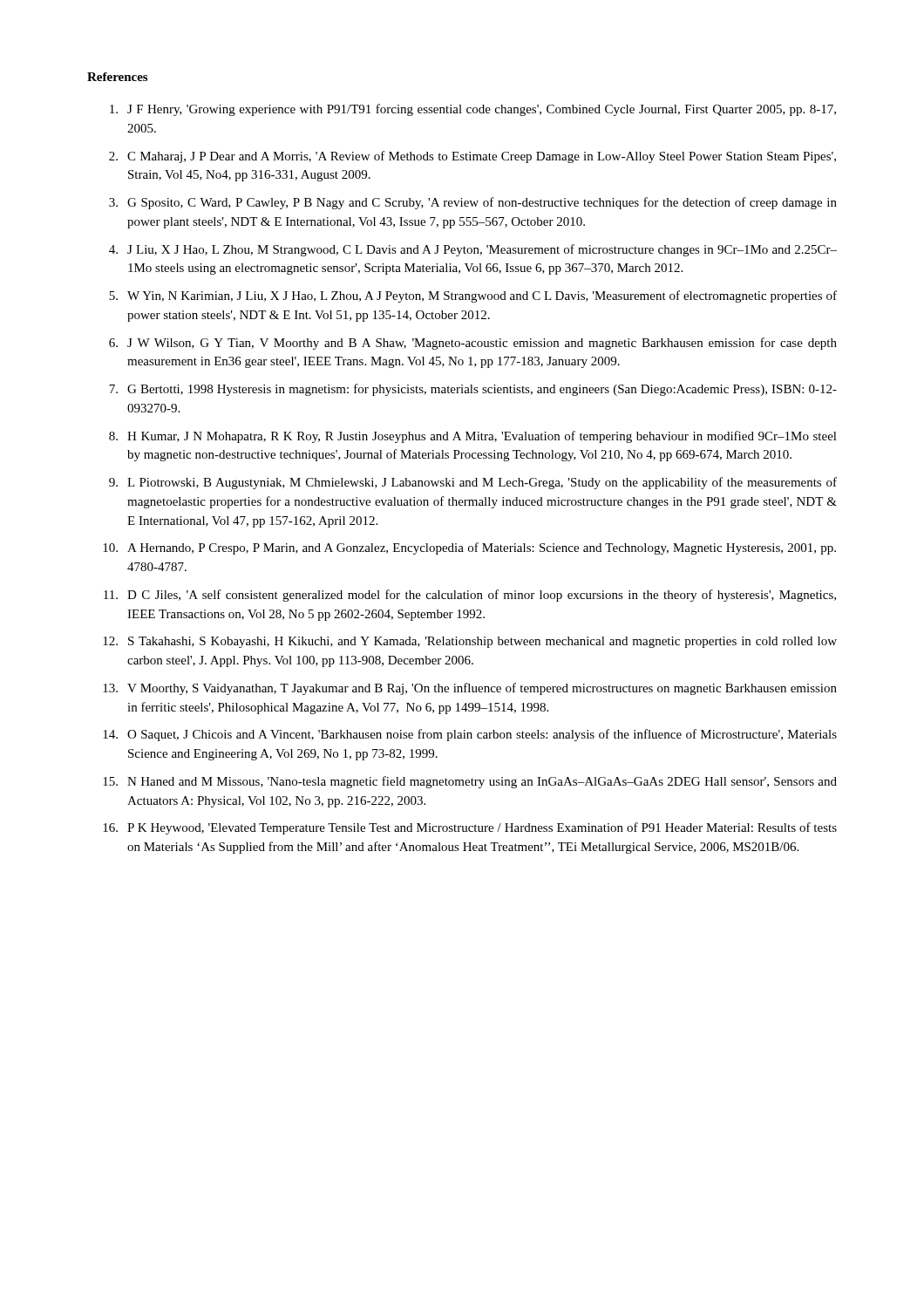Screen dimensions: 1308x924
Task: Select the list item that reads "8. H Kumar, J N Mohapatra,"
Action: (462, 446)
